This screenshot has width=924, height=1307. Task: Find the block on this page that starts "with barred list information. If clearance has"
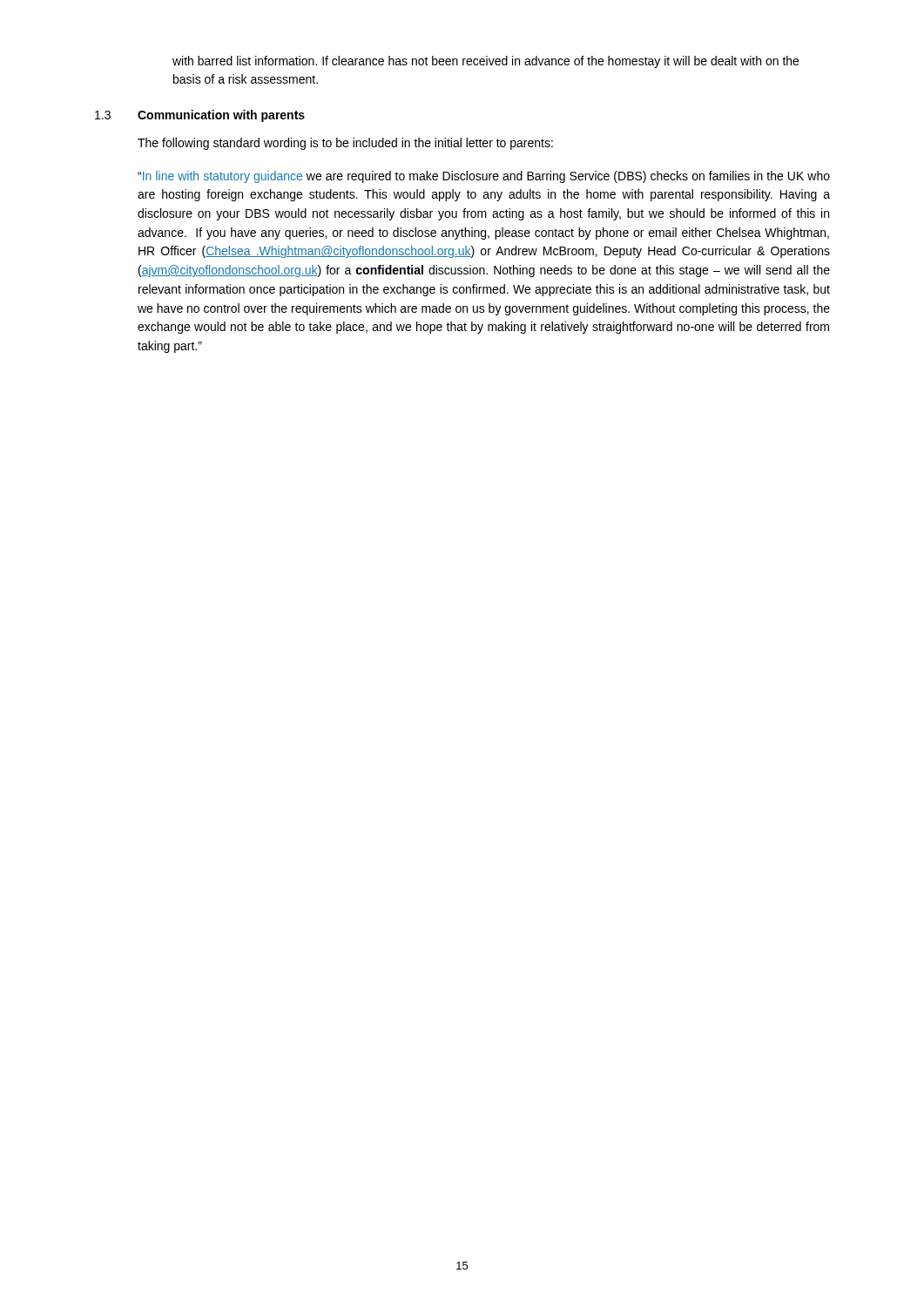[x=486, y=70]
